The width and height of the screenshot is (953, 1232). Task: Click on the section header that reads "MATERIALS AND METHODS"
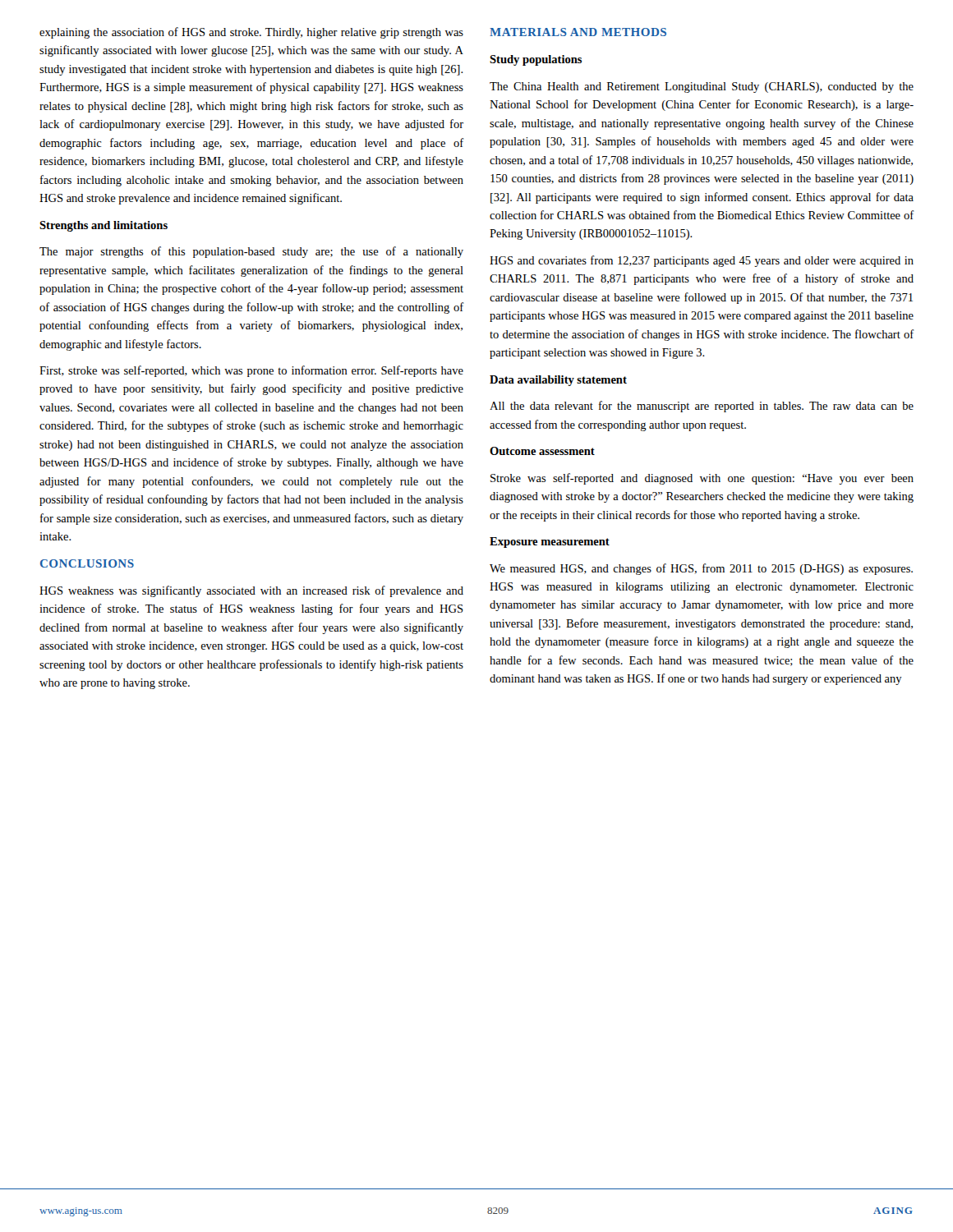578,32
